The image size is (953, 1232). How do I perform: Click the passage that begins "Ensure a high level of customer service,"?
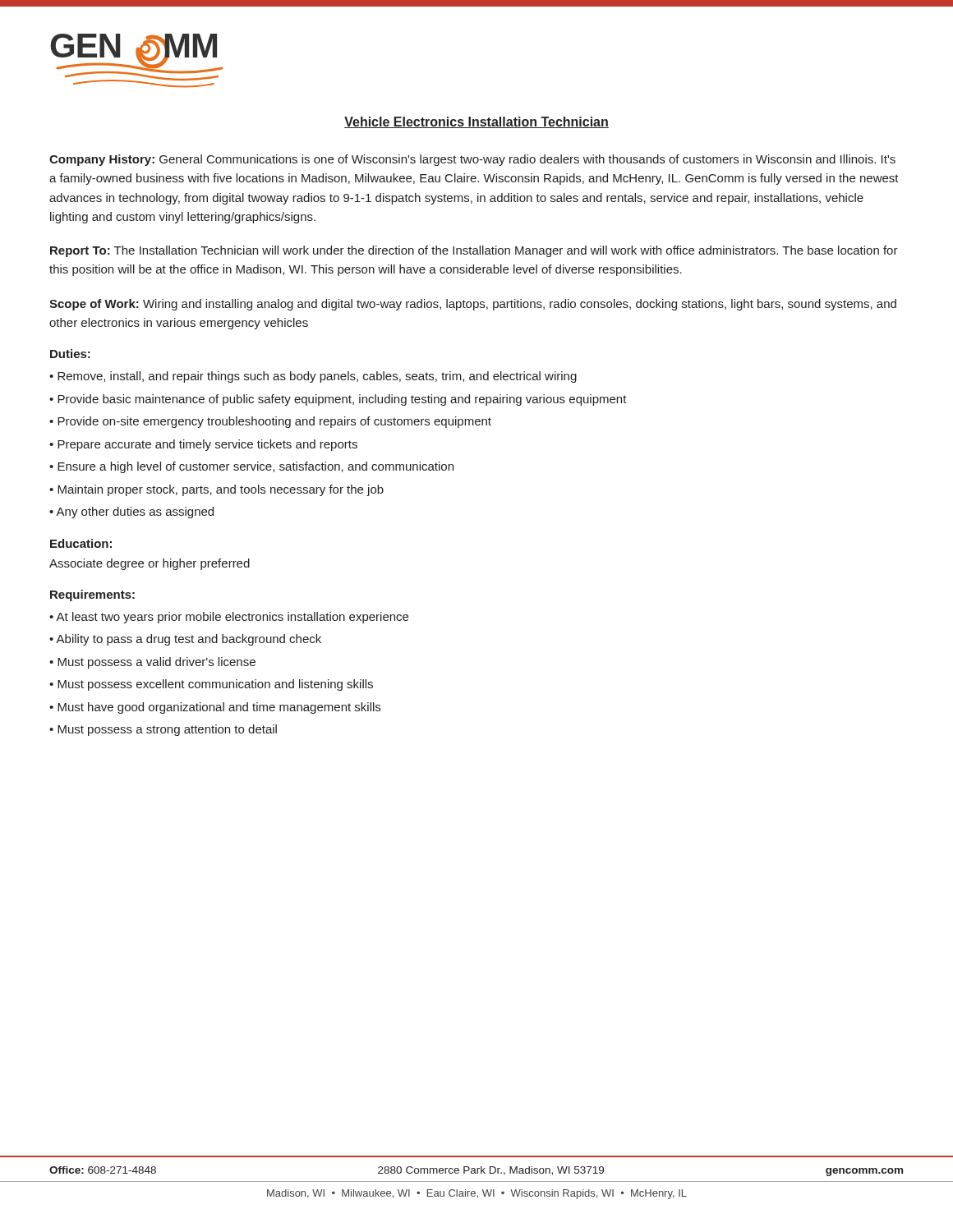tap(256, 466)
